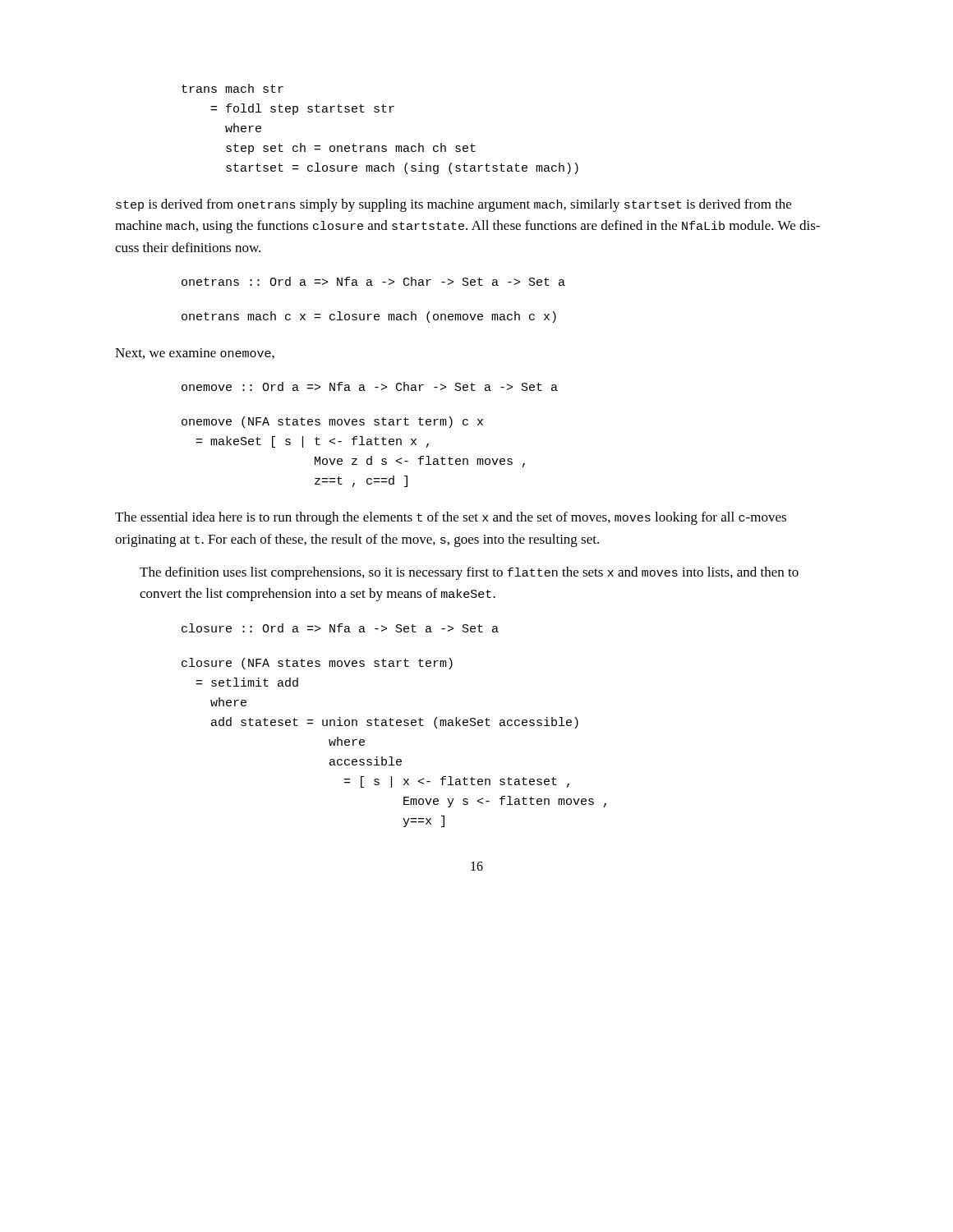Where does it say "Next, we examine onemove,"?
Viewport: 953px width, 1232px height.
pyautogui.click(x=195, y=353)
